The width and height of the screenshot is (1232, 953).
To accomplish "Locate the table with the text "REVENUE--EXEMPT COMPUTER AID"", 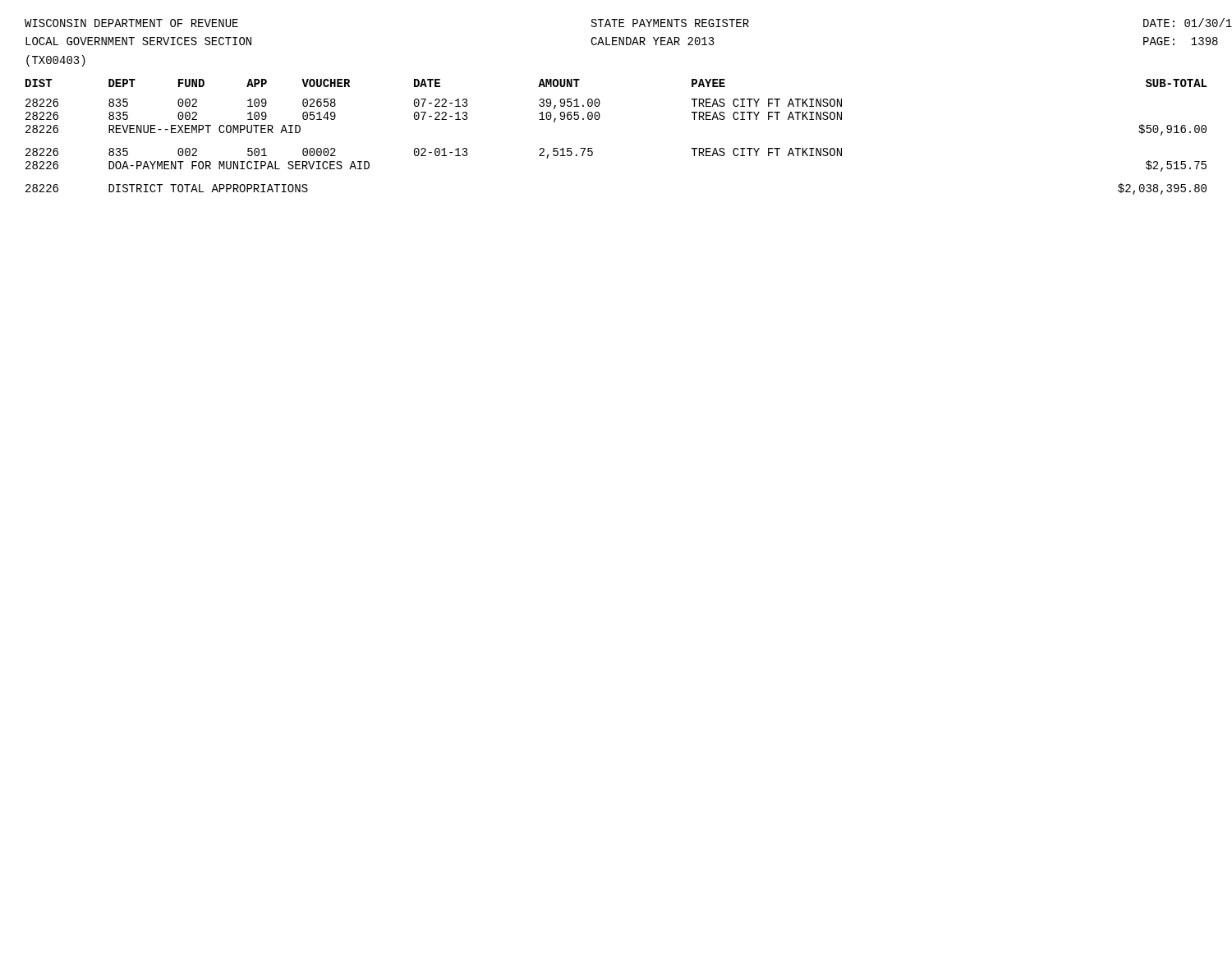I will pyautogui.click(x=616, y=135).
